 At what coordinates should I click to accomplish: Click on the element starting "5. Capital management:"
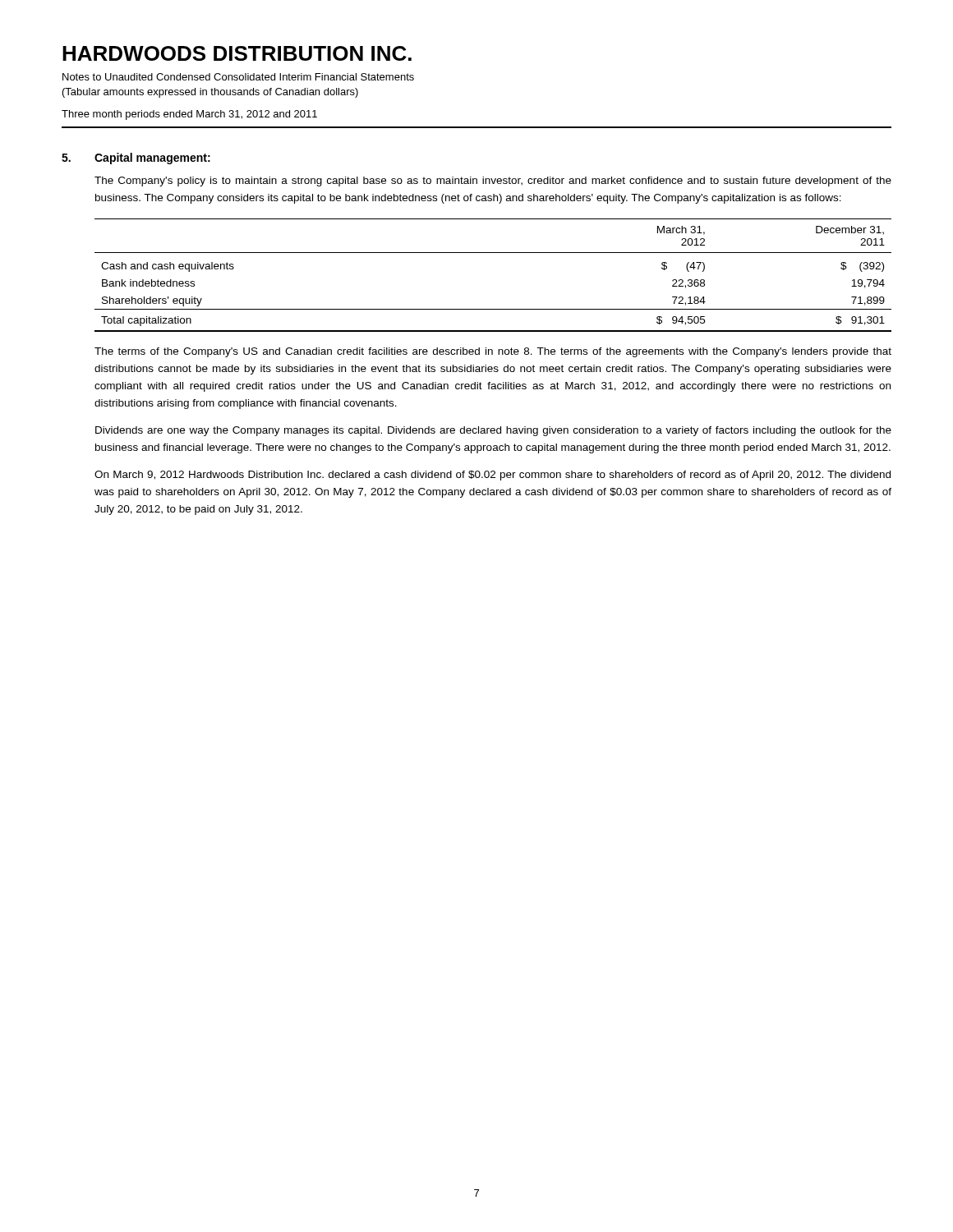pos(136,159)
